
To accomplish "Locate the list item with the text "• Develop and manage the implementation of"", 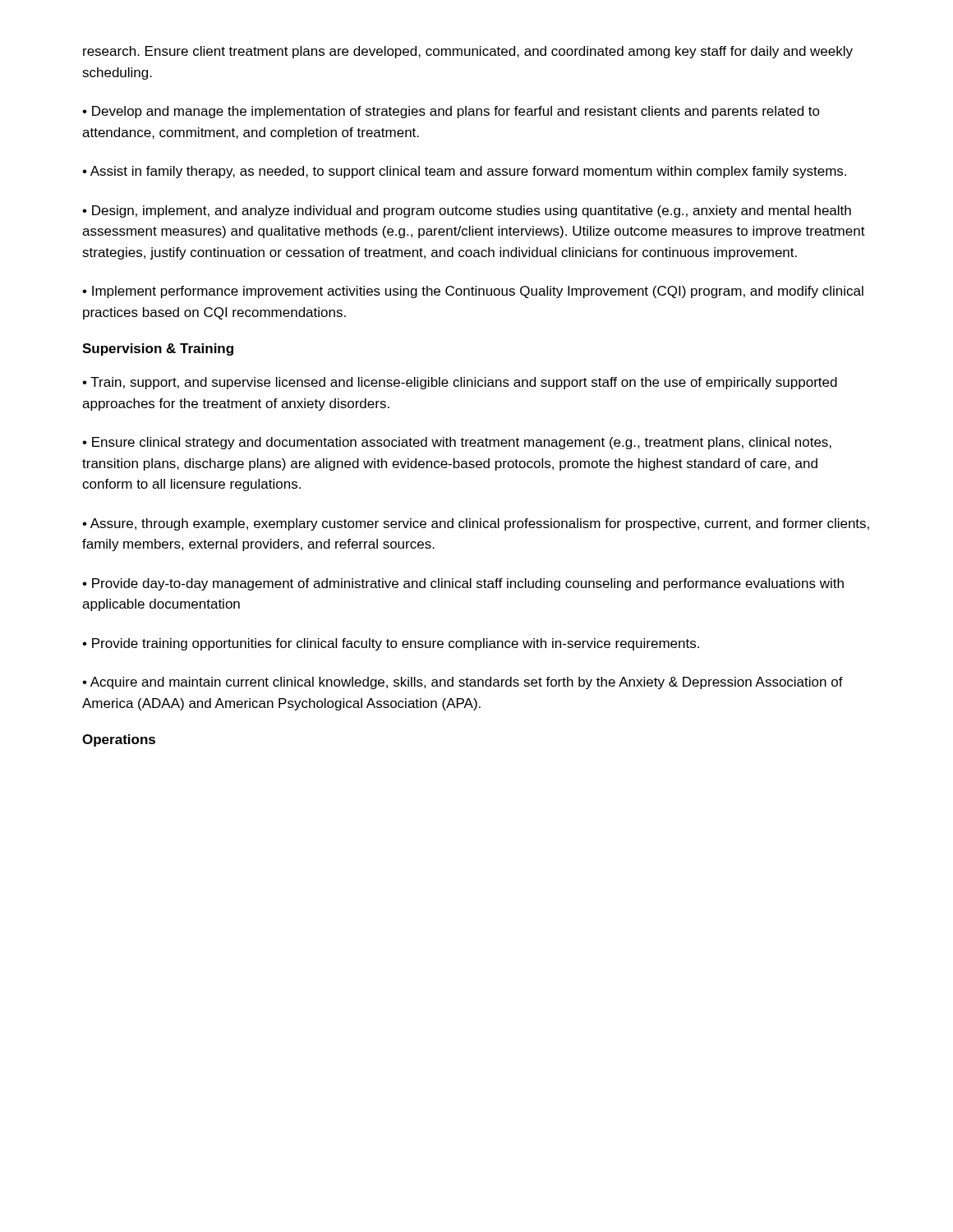I will click(x=451, y=122).
